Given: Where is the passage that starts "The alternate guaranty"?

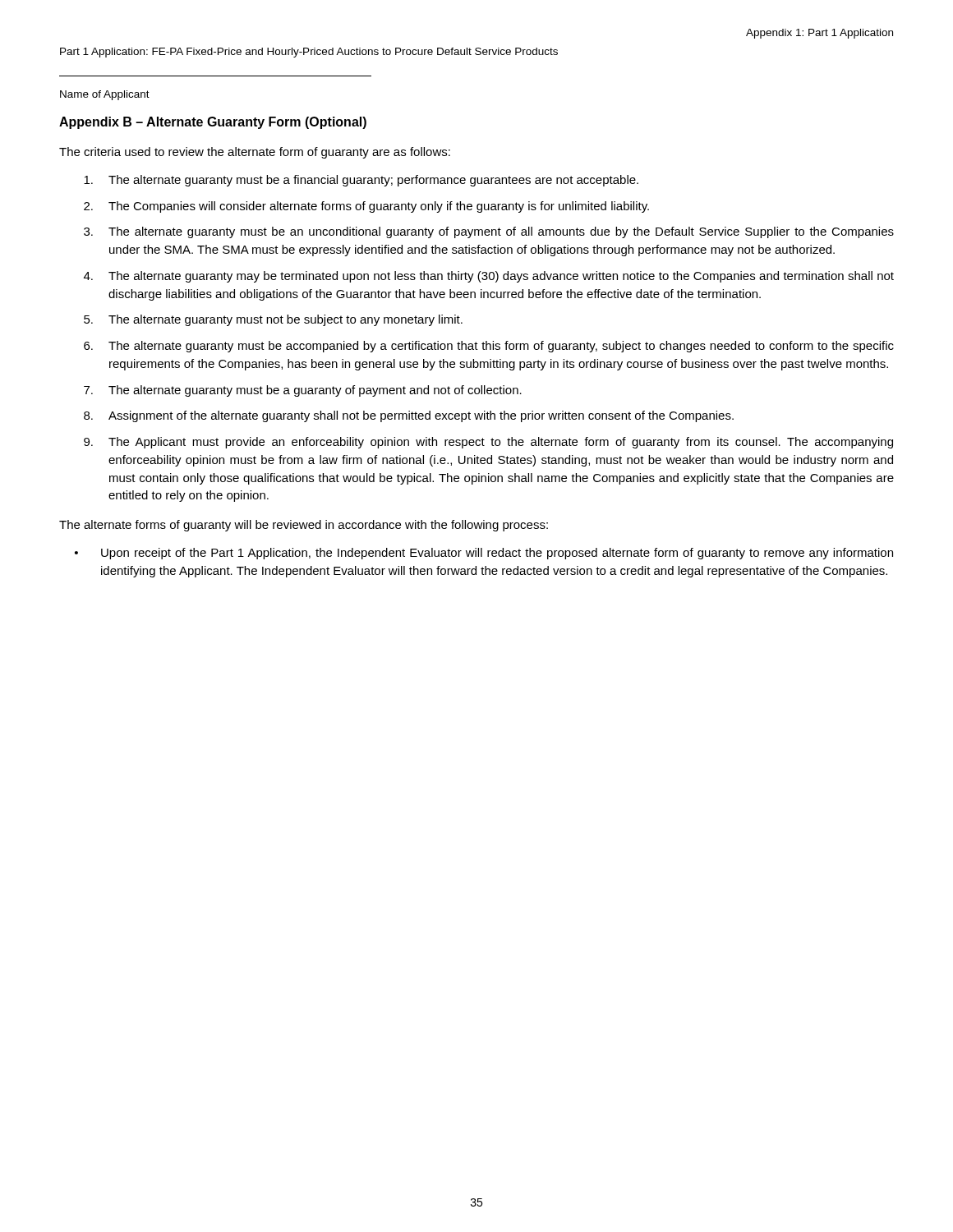Looking at the screenshot, I should 476,180.
